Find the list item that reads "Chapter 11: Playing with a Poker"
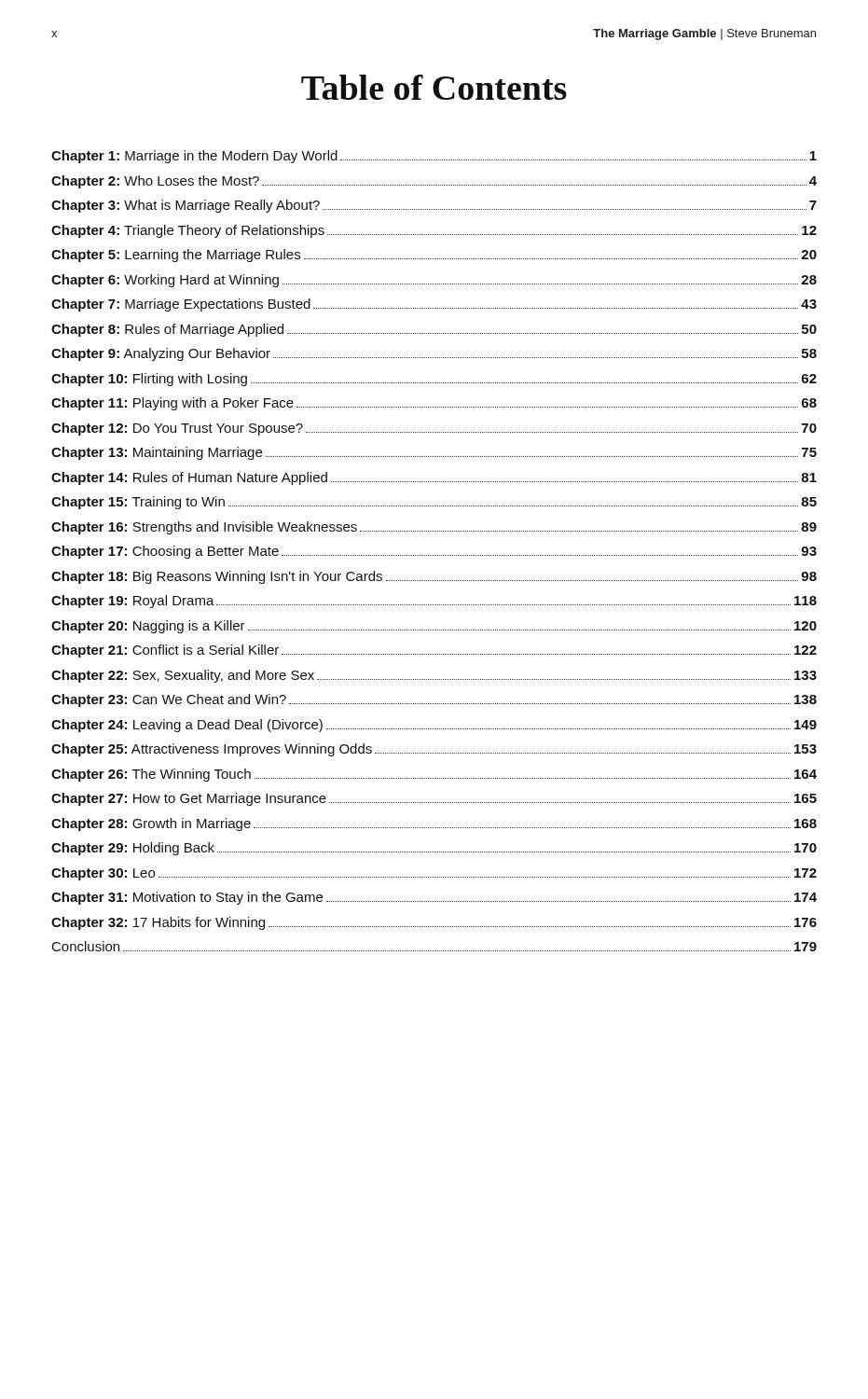868x1399 pixels. (434, 402)
